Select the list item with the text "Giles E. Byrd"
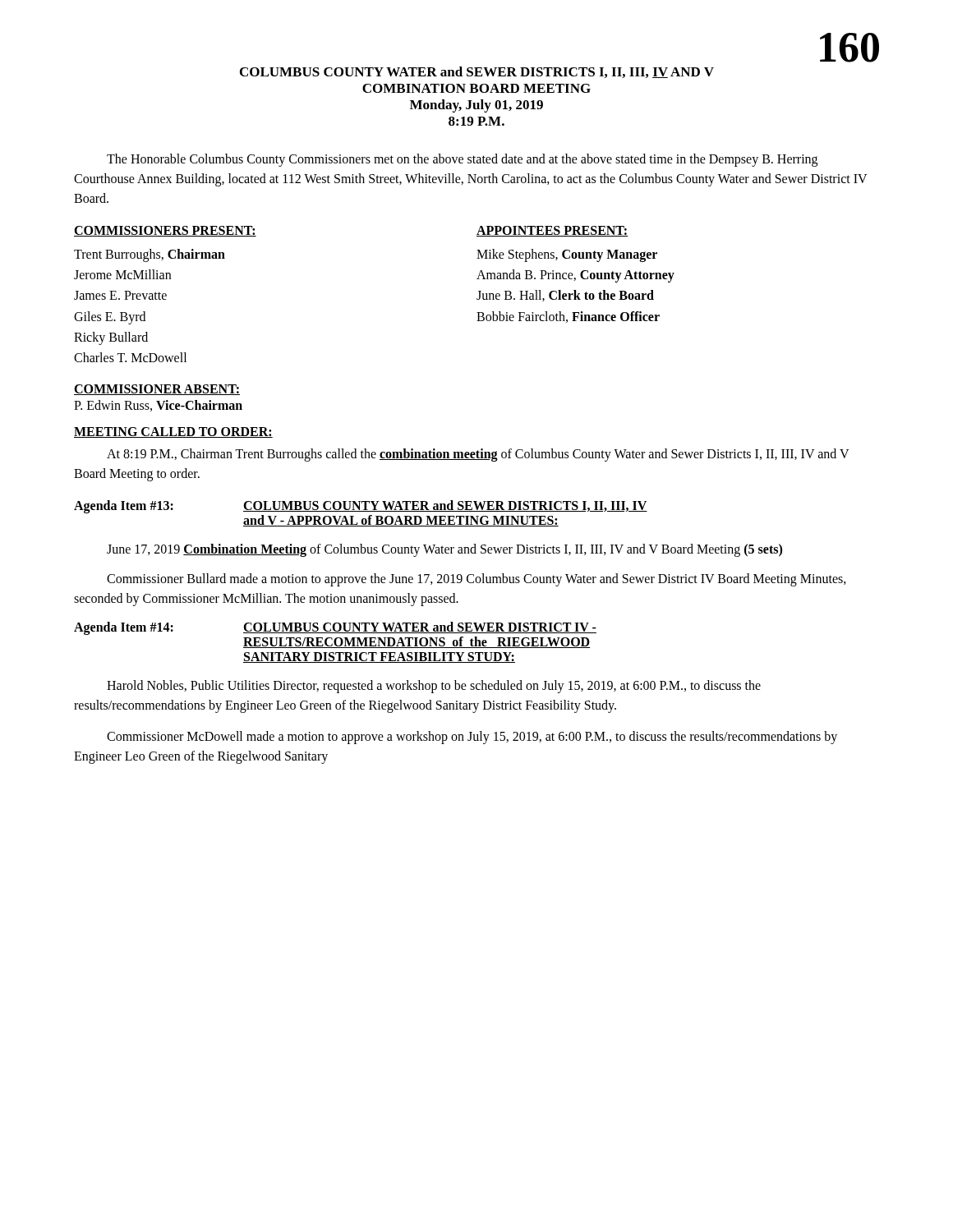The width and height of the screenshot is (953, 1232). (110, 318)
